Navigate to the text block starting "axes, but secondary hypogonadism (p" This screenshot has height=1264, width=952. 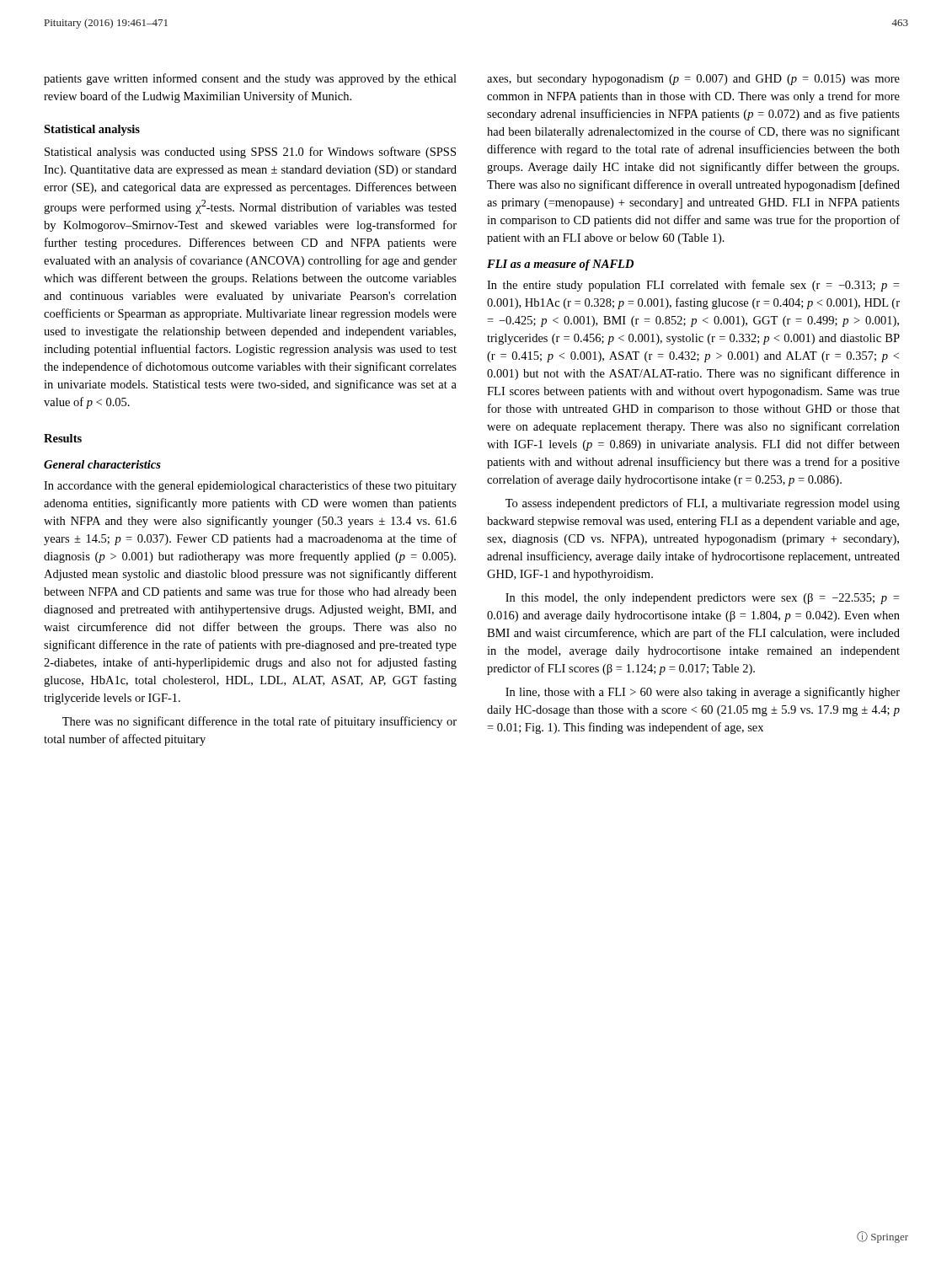click(693, 158)
